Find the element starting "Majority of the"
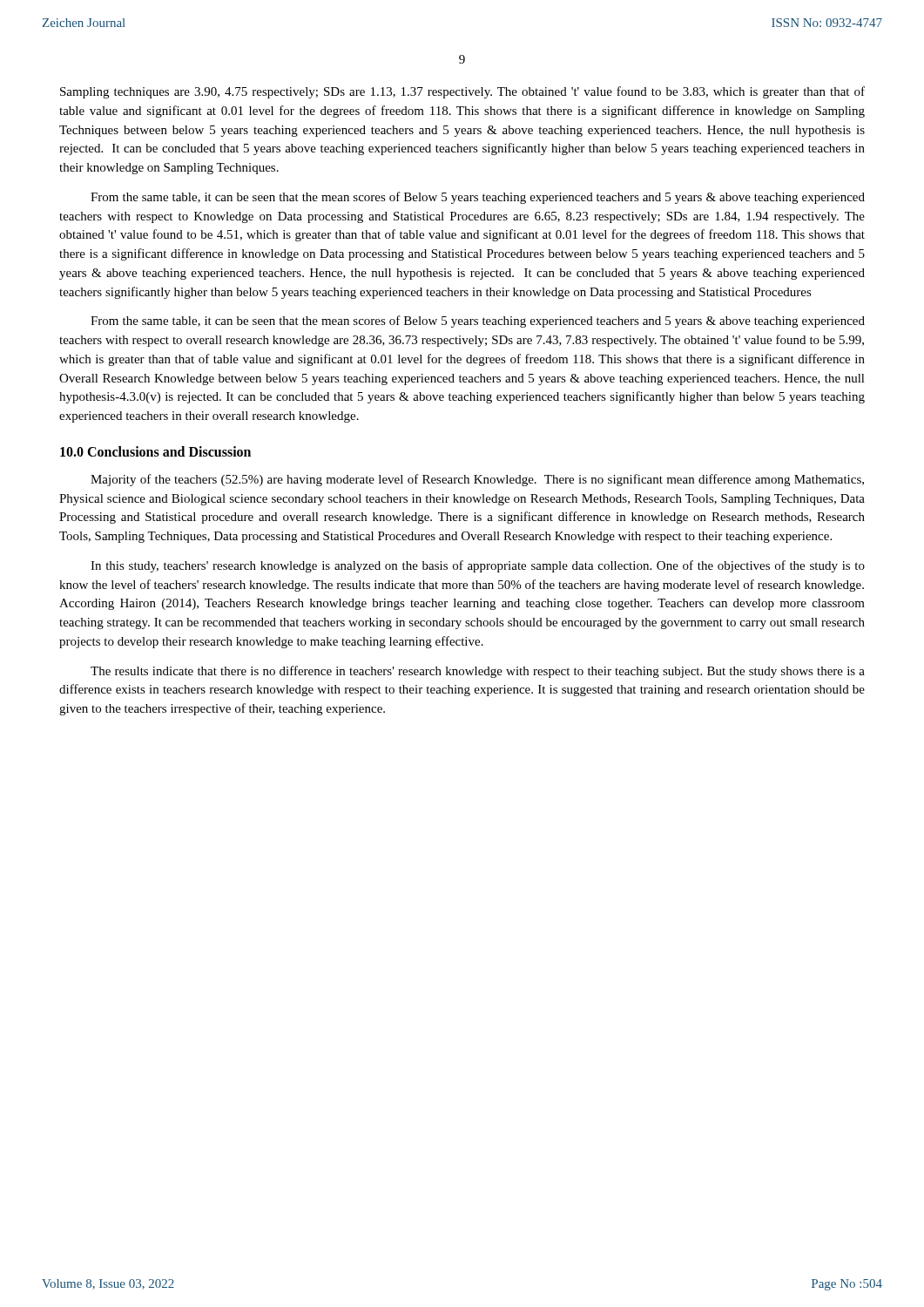This screenshot has width=924, height=1307. 462,508
